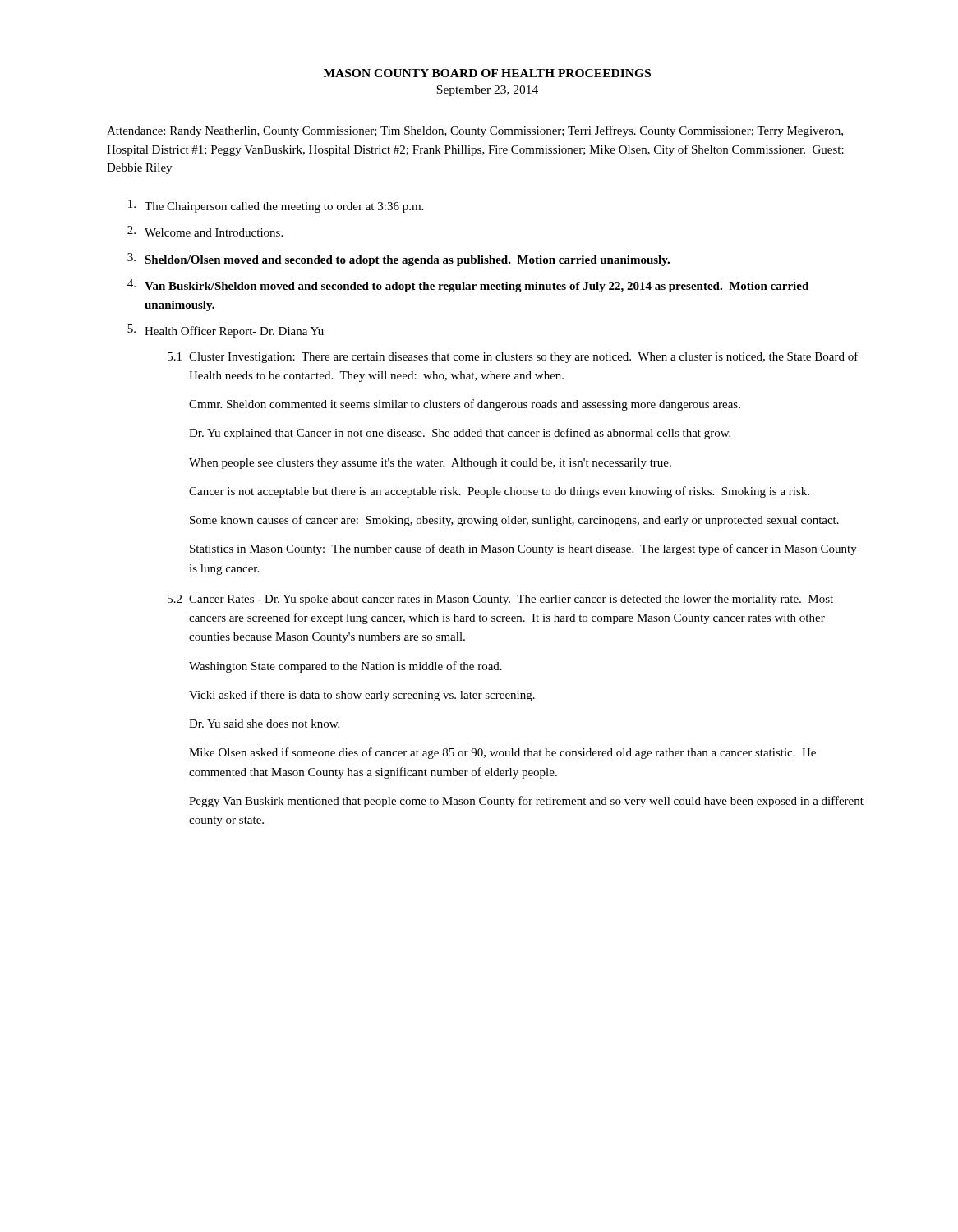This screenshot has width=958, height=1232.
Task: Navigate to the region starting "2. Welcome and Introductions."
Action: coord(205,231)
